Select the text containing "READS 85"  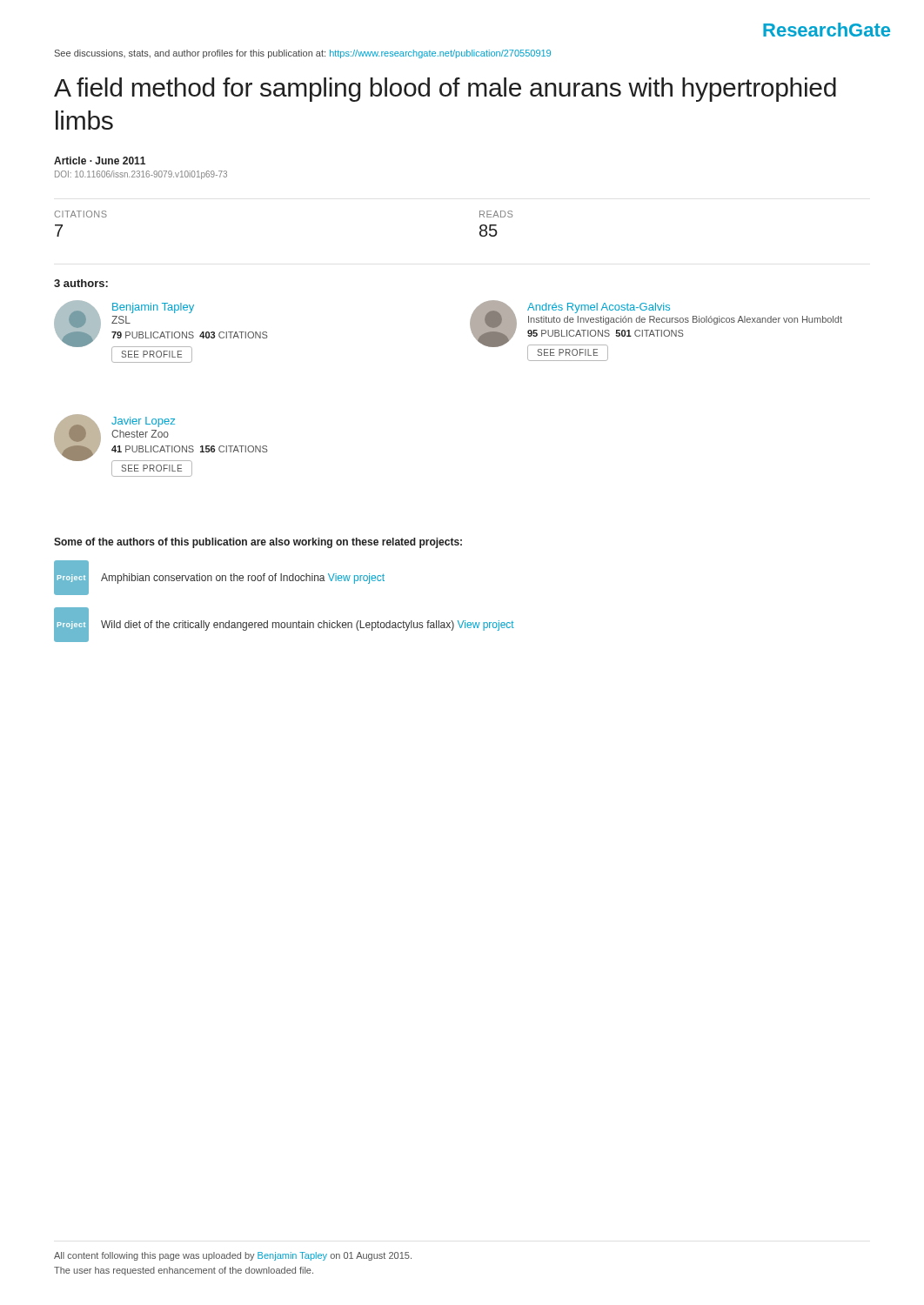pos(496,214)
